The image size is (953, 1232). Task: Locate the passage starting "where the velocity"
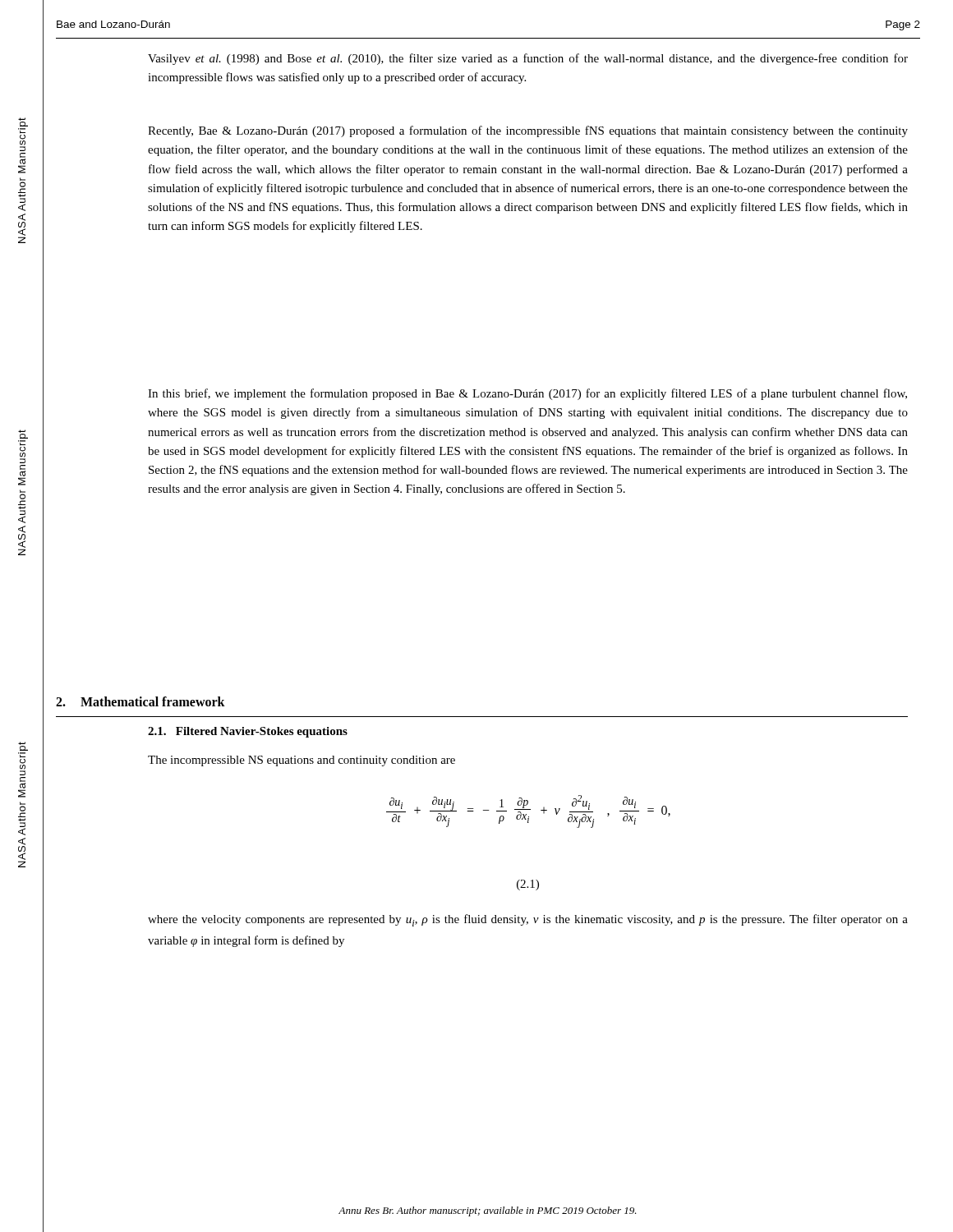[528, 930]
